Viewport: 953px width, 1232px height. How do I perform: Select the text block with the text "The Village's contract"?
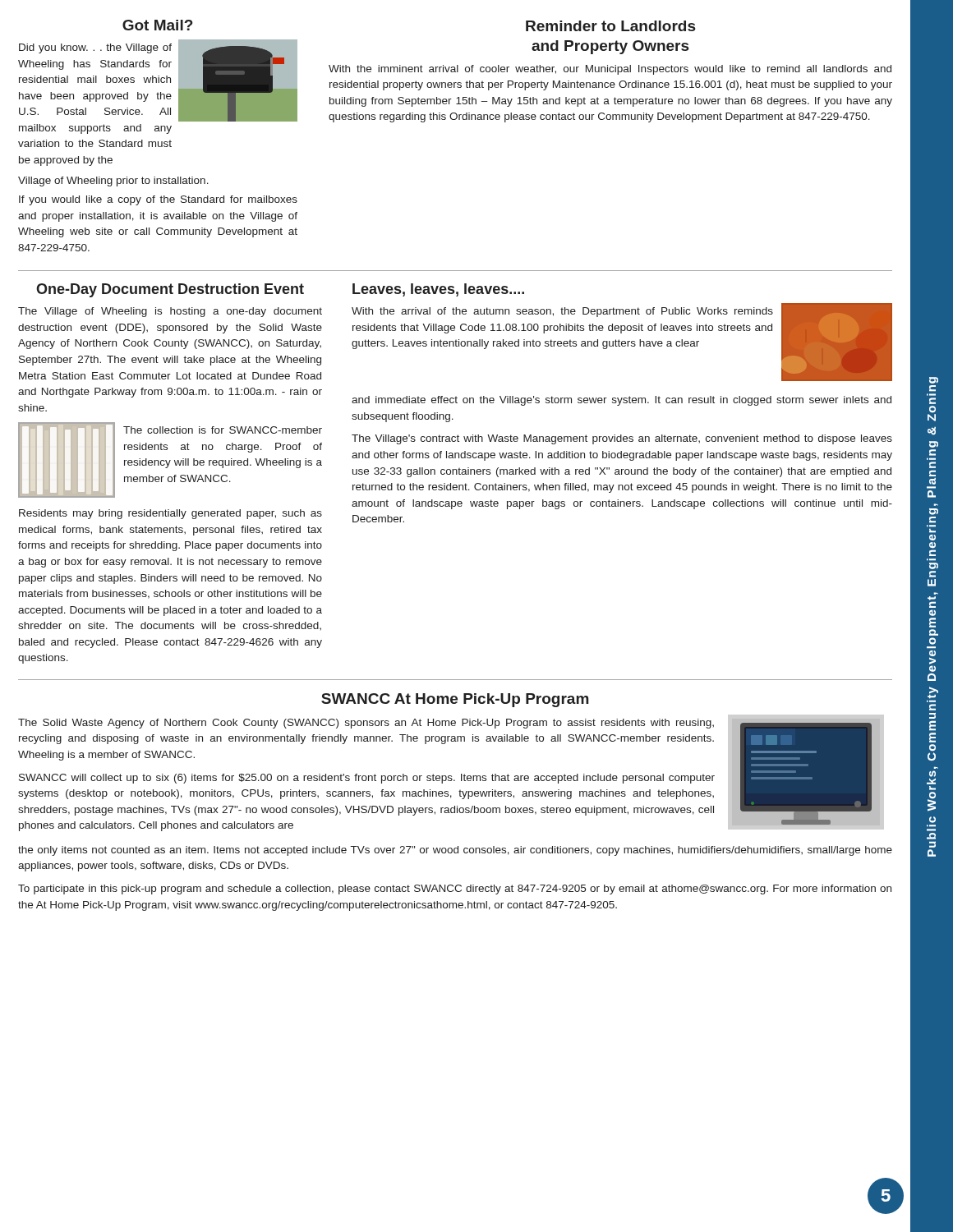622,479
